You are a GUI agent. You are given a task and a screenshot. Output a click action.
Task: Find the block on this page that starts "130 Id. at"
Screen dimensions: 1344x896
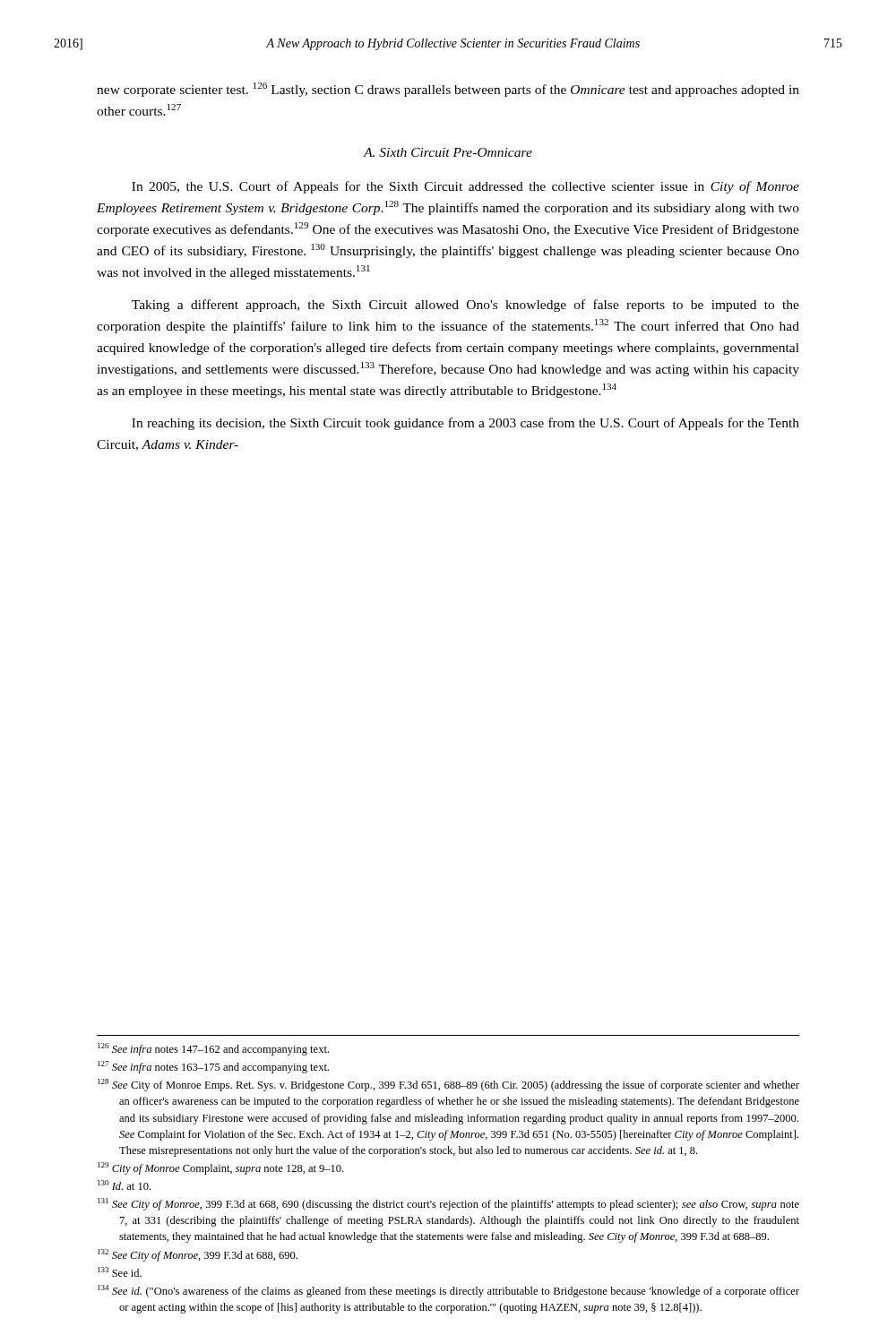pos(124,1185)
